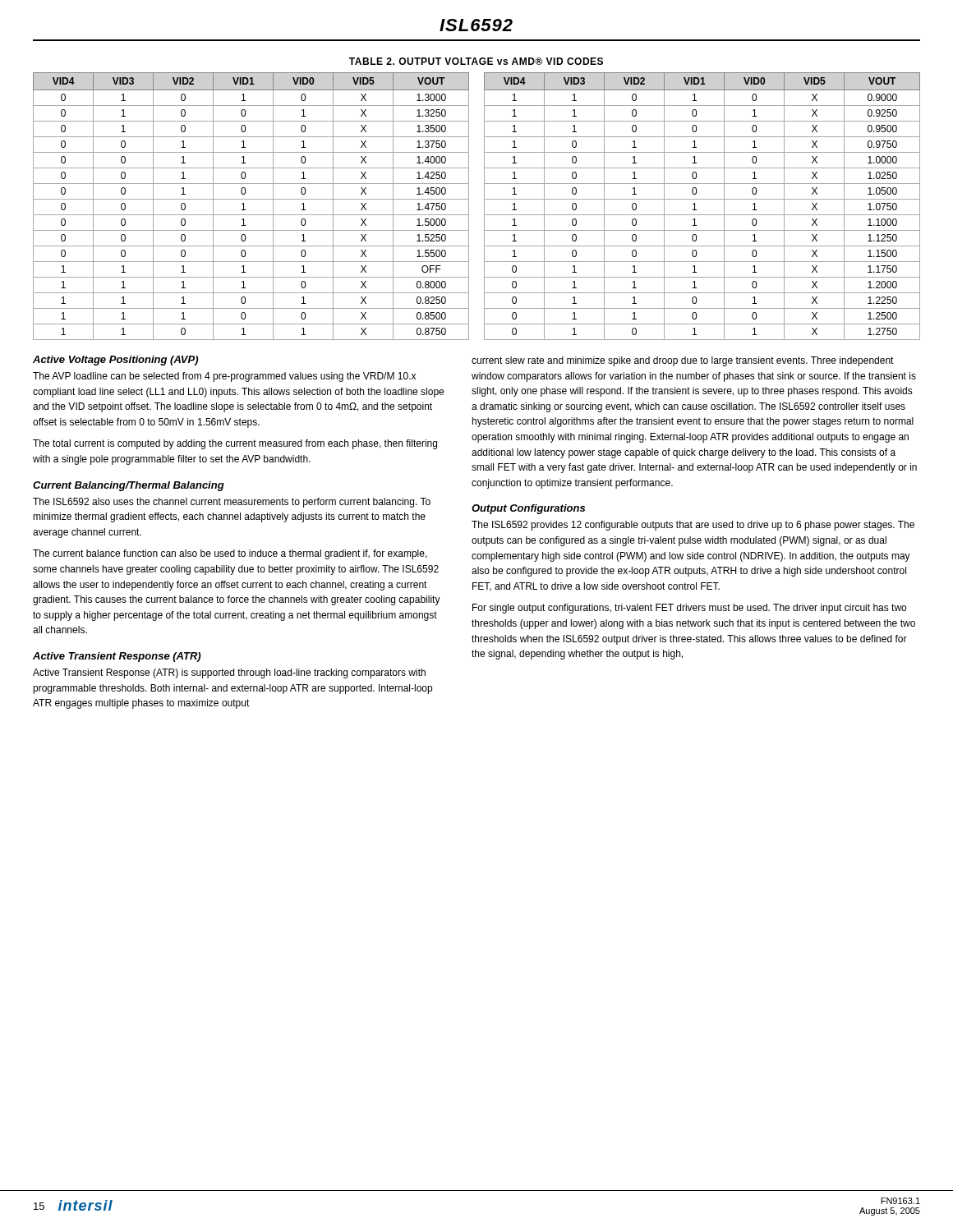
Task: Select the table that reads "VID4VID3VID2VID1VID0VID5VOUT 11010X0.9000 11001X0.9250 11000X0.9500"
Action: 702,206
